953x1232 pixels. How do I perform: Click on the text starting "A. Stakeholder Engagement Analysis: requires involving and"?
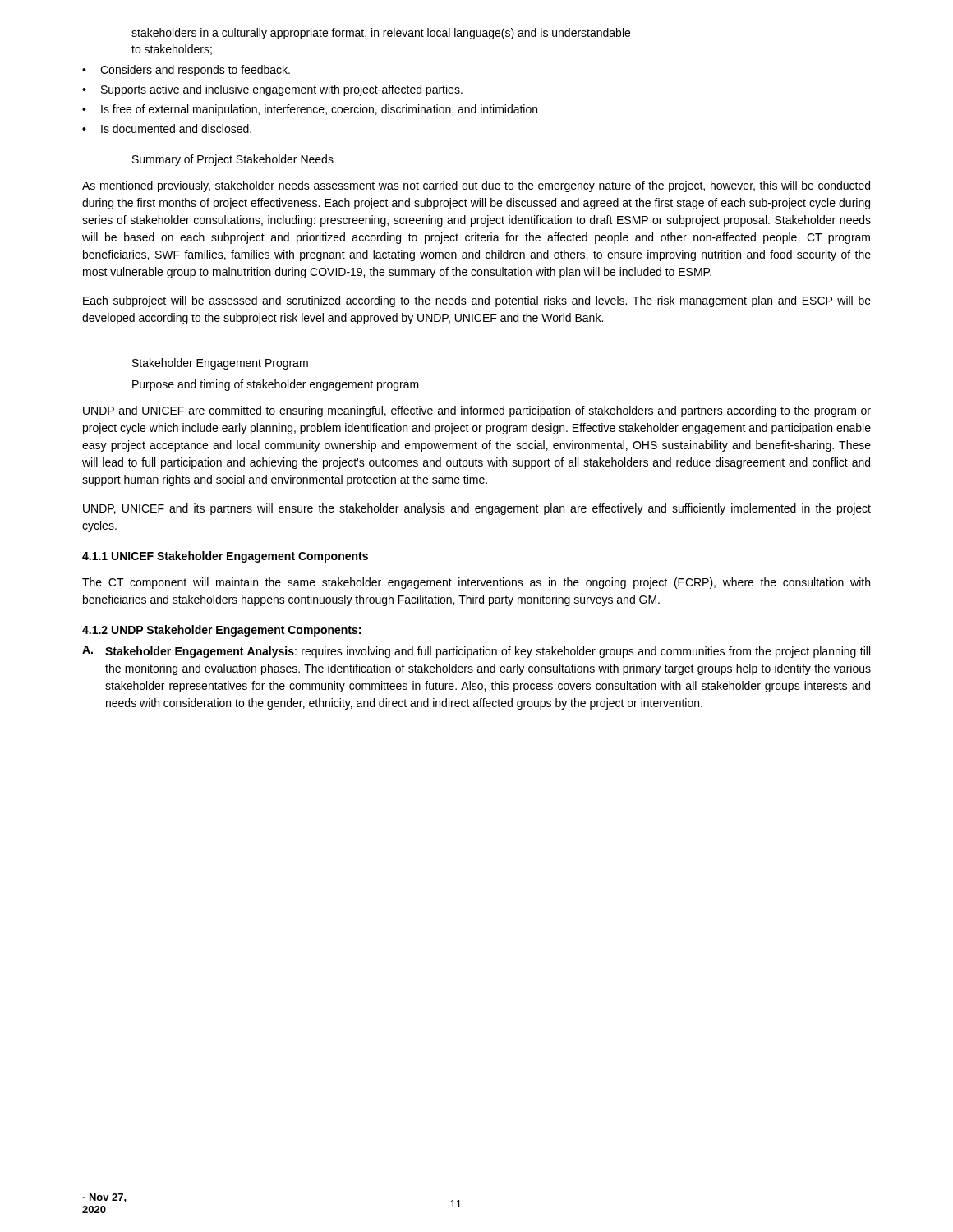pos(476,677)
